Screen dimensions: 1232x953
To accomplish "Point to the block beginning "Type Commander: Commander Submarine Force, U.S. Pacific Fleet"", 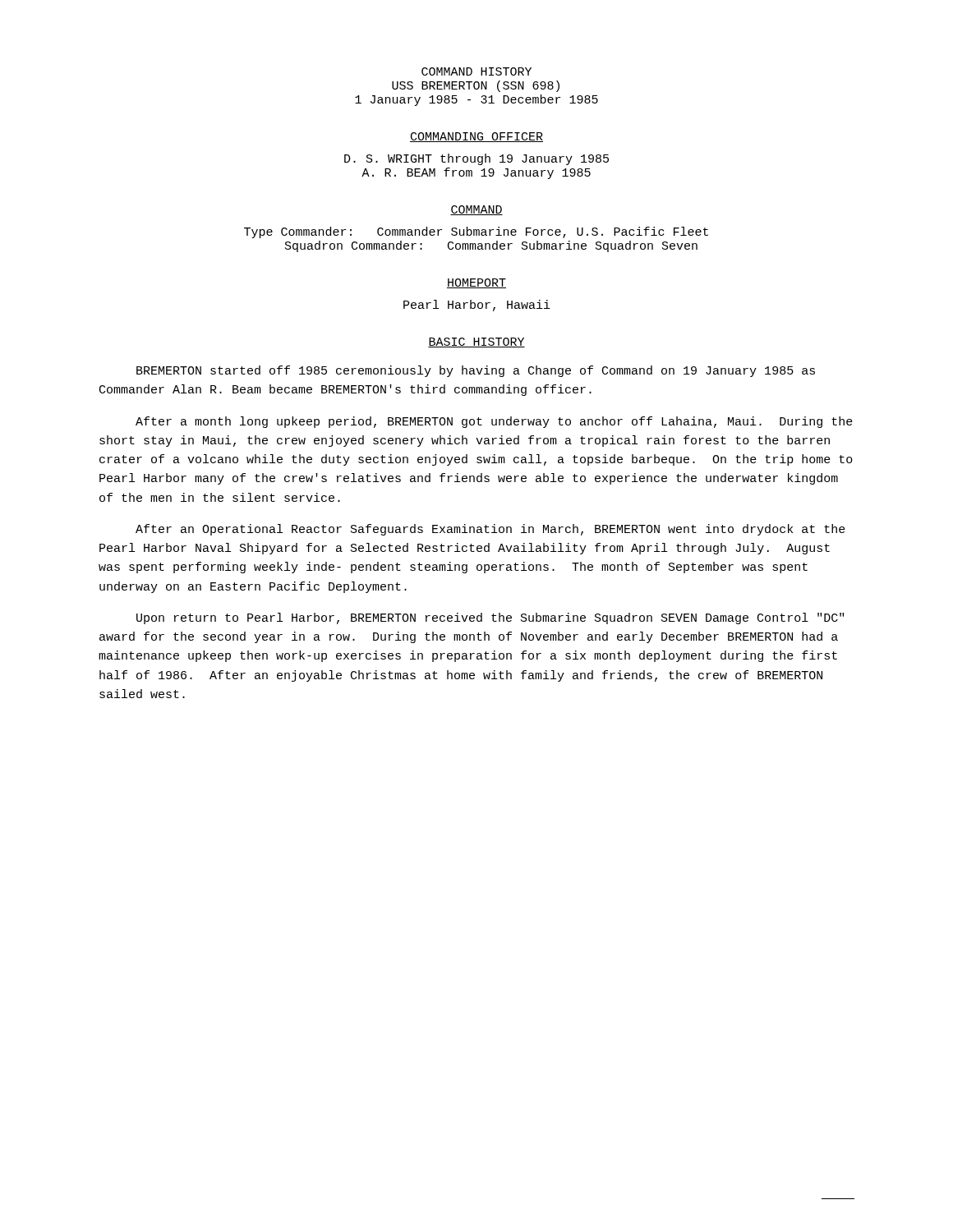I will coord(476,240).
